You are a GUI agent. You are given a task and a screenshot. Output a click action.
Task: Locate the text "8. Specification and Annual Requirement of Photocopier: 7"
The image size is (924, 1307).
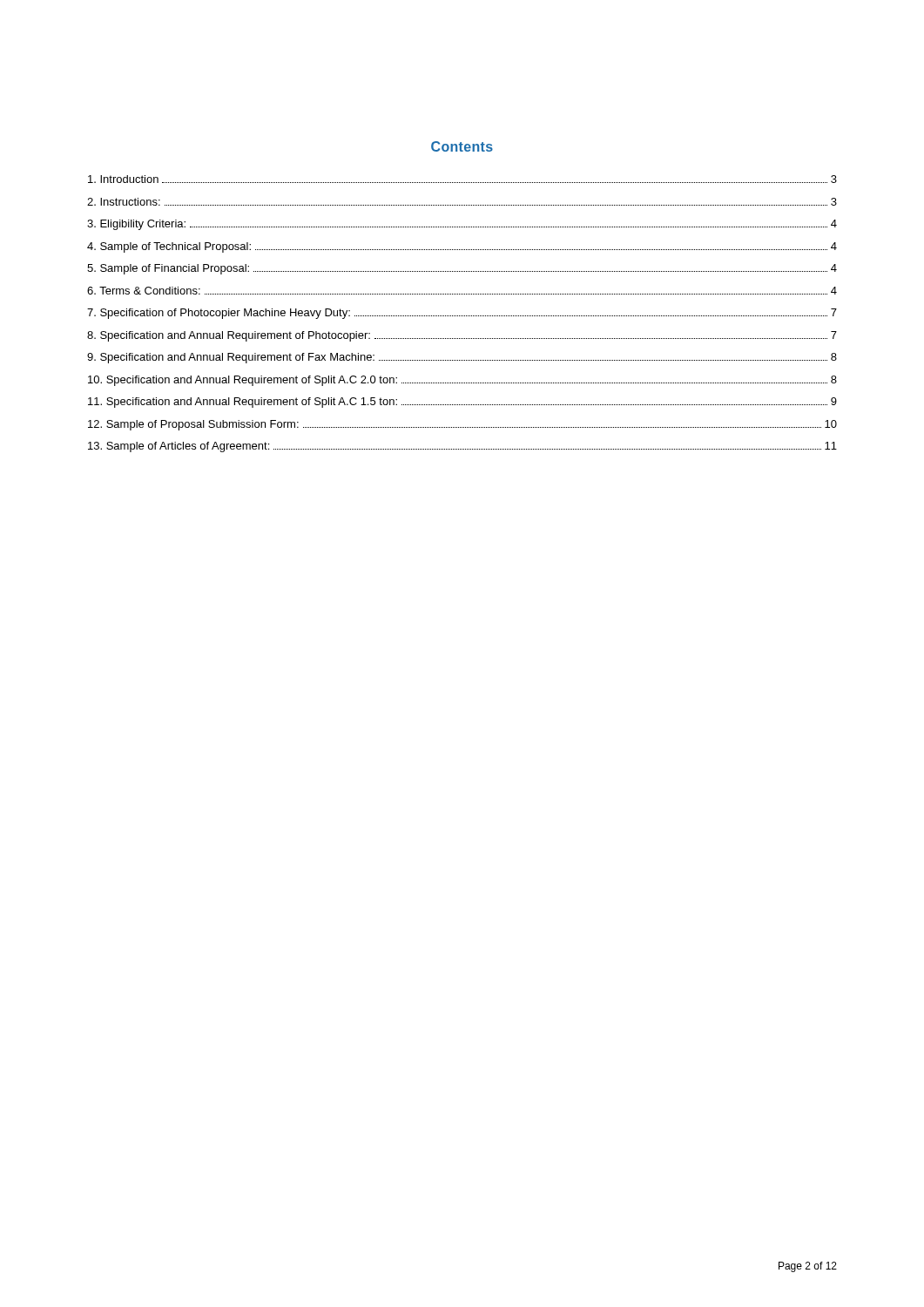(462, 335)
